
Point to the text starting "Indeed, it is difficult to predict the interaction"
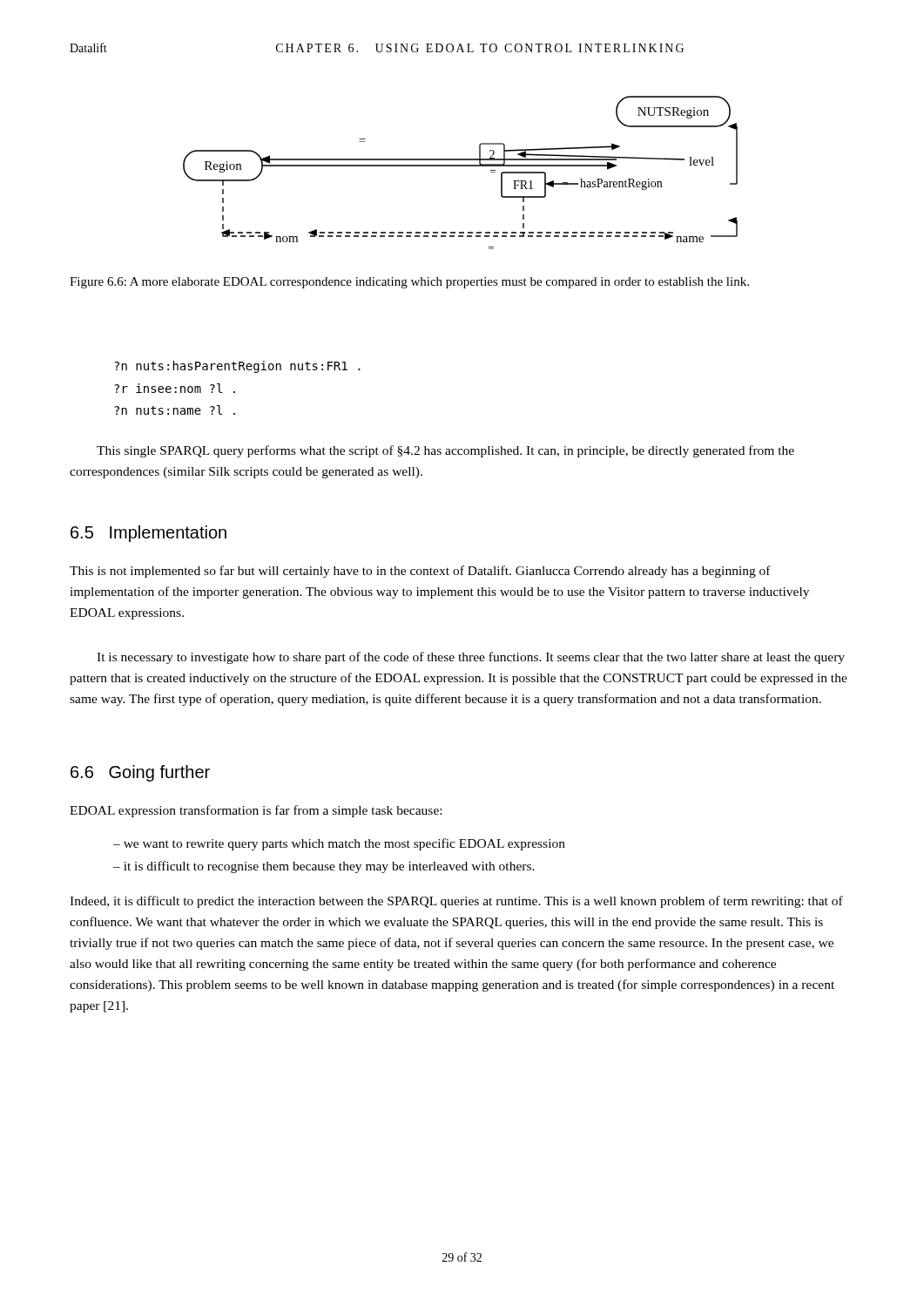click(x=456, y=953)
